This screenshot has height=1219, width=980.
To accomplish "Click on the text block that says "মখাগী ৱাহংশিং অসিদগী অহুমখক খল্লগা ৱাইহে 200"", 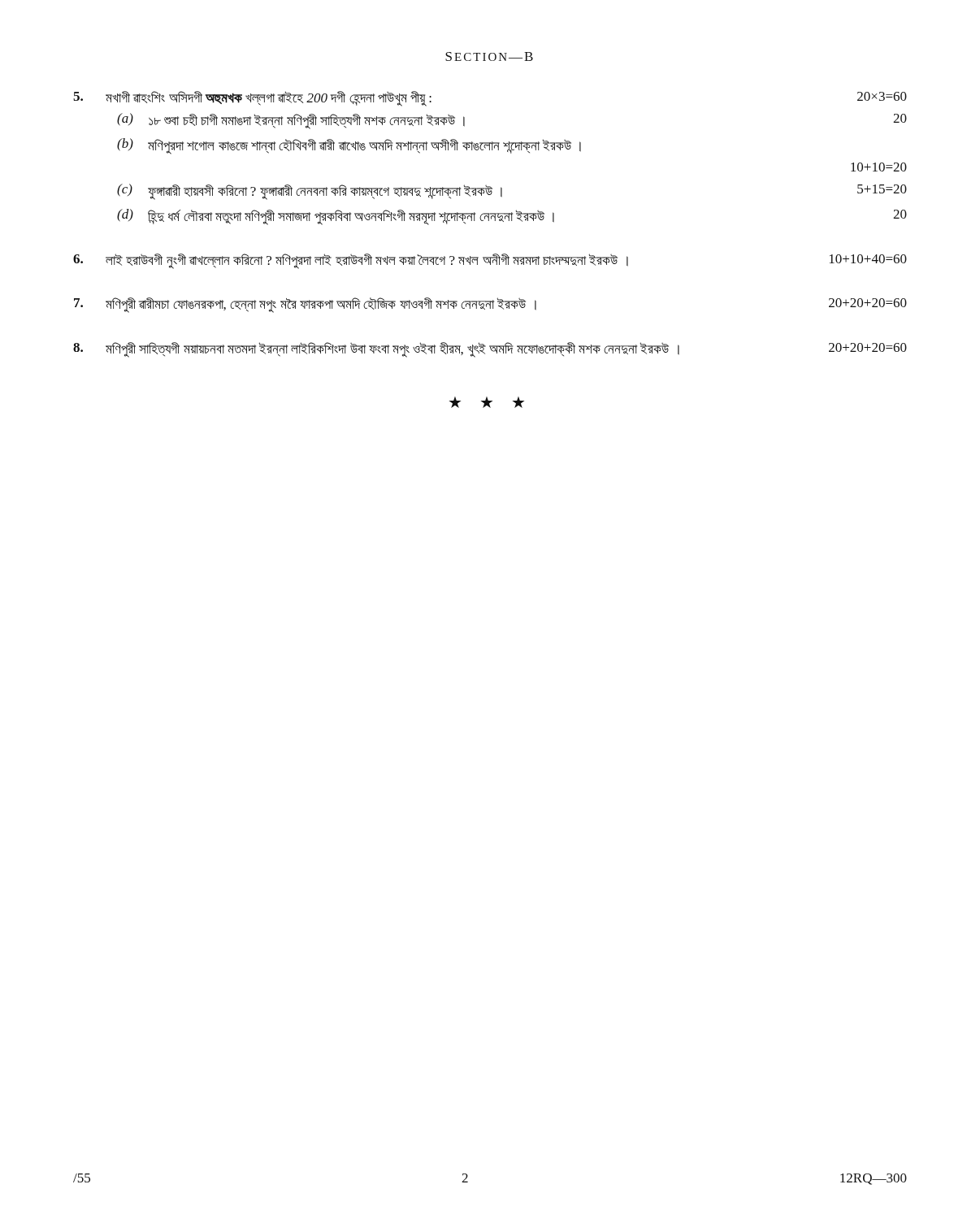I will click(490, 158).
